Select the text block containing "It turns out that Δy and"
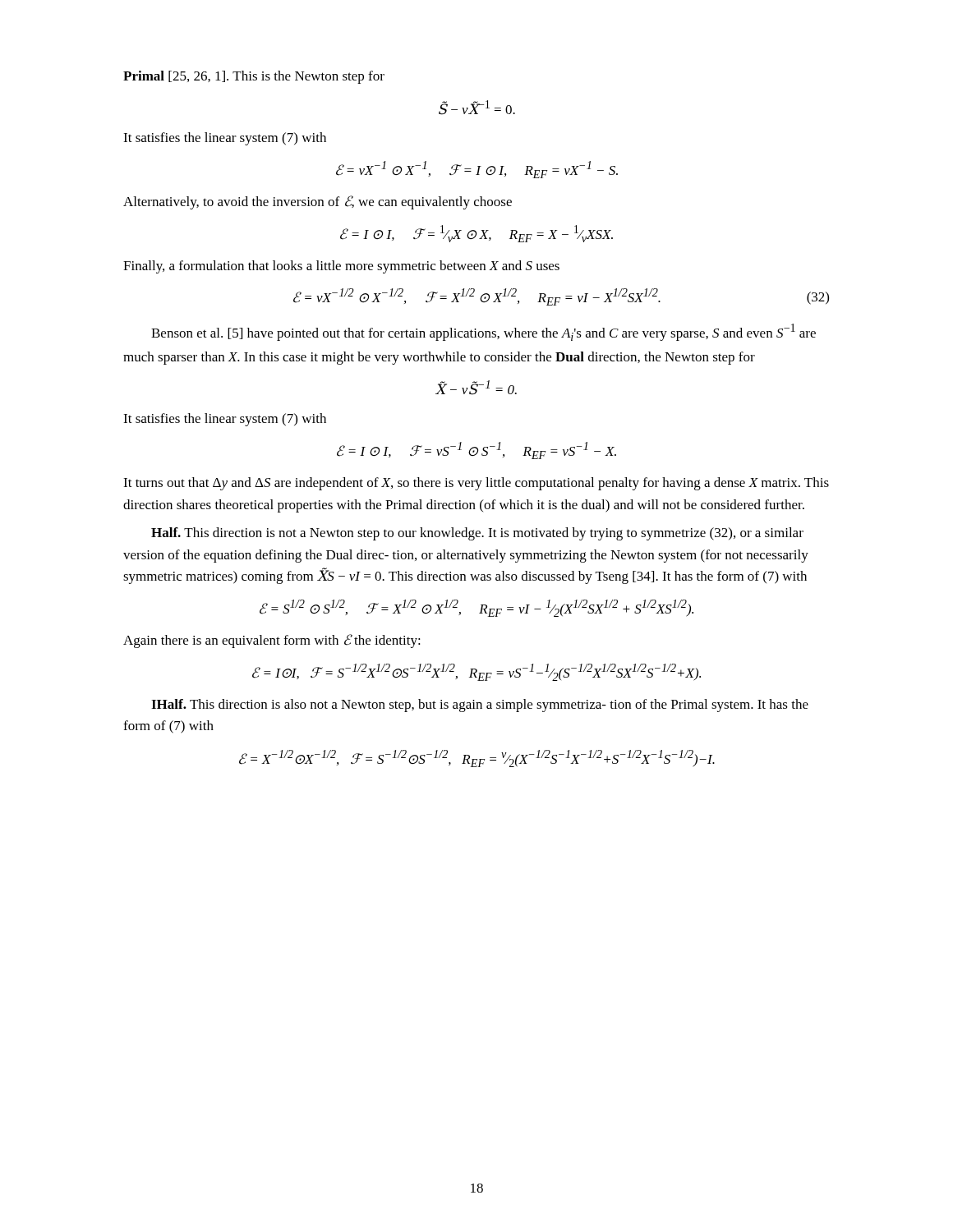The height and width of the screenshot is (1232, 953). point(476,494)
